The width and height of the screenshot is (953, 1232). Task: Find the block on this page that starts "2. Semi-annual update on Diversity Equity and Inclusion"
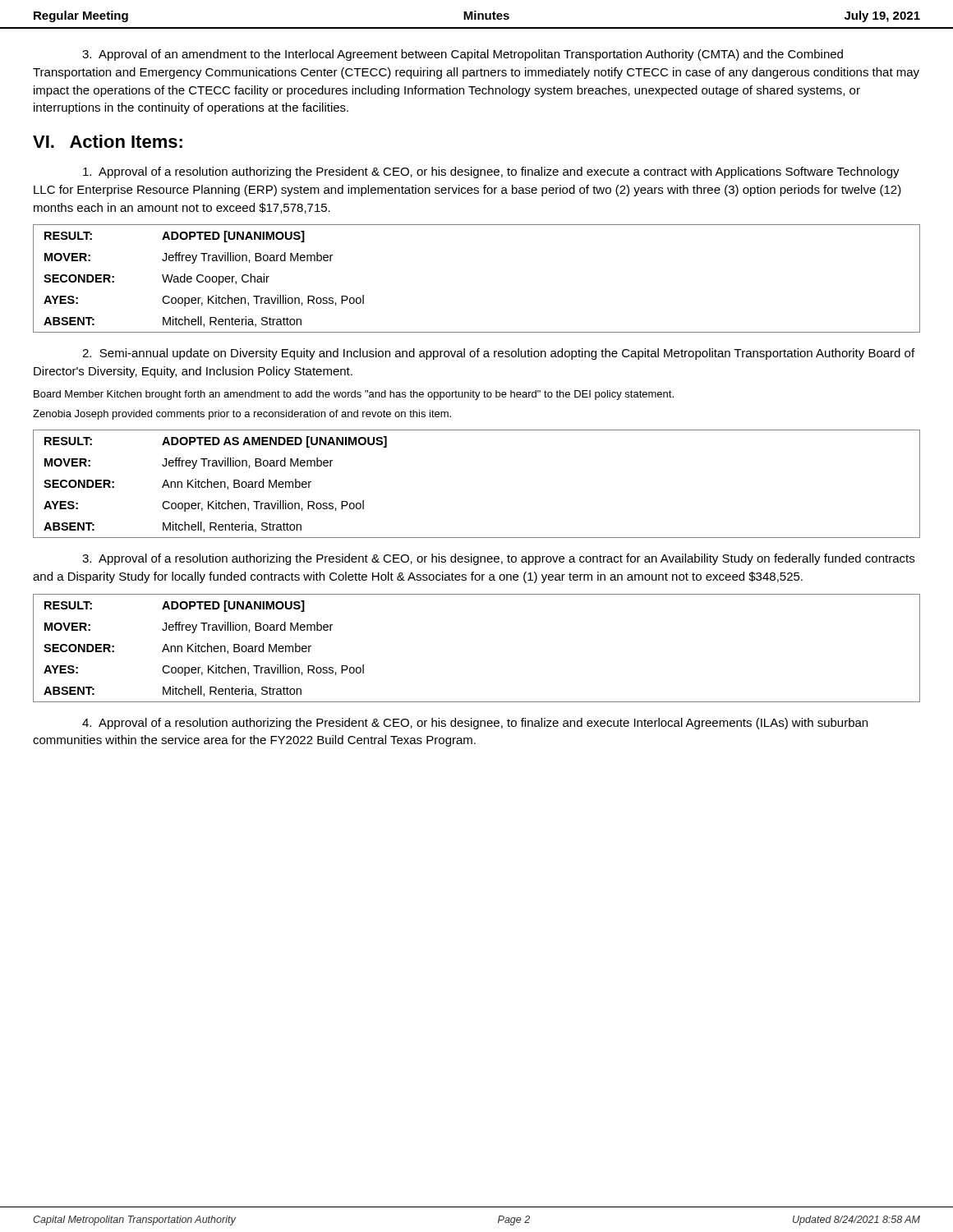click(474, 362)
